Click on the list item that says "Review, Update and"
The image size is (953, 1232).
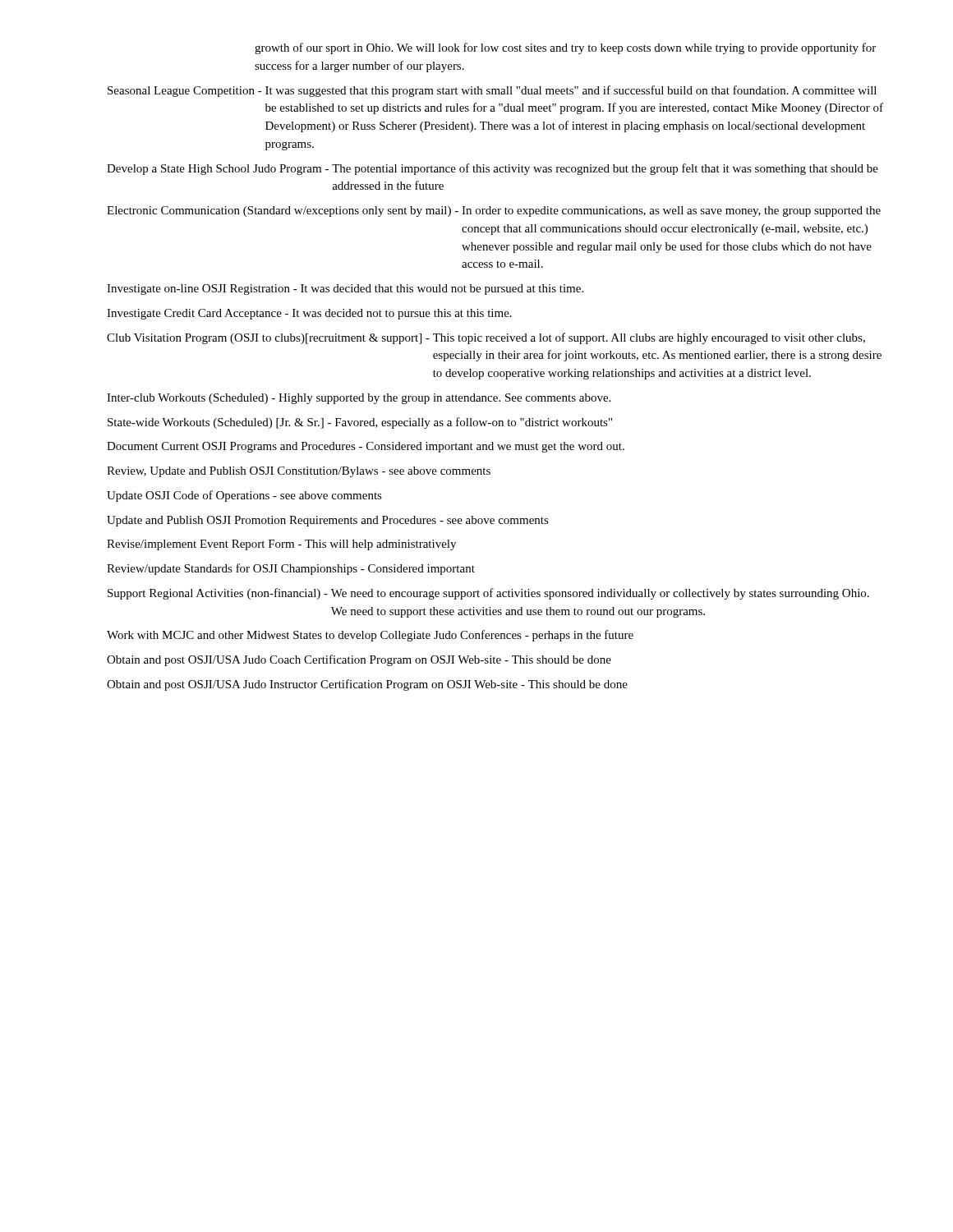pos(299,471)
